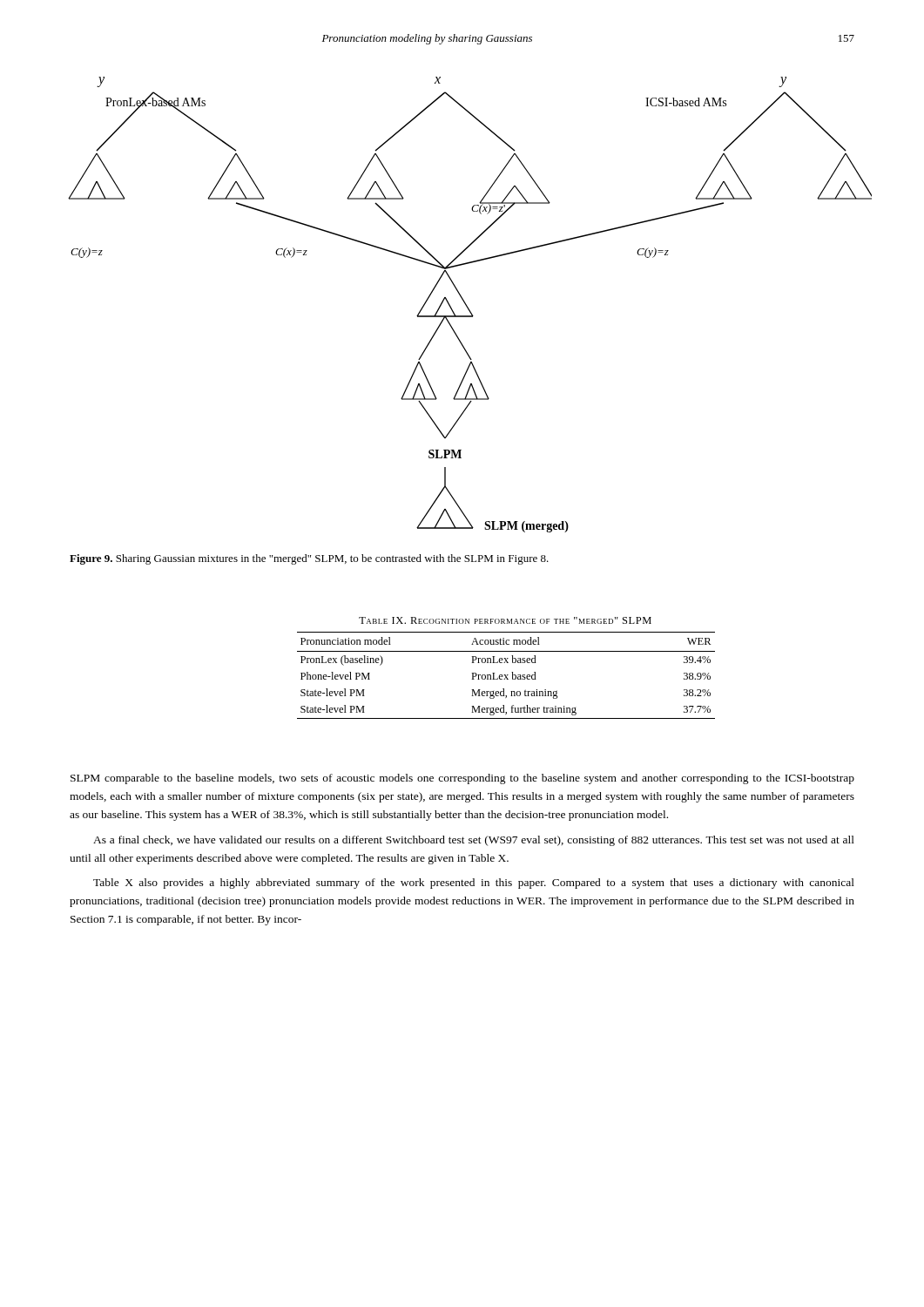Viewport: 924px width, 1307px height.
Task: Find the text block with the text "SLPM comparable to the"
Action: tap(462, 848)
